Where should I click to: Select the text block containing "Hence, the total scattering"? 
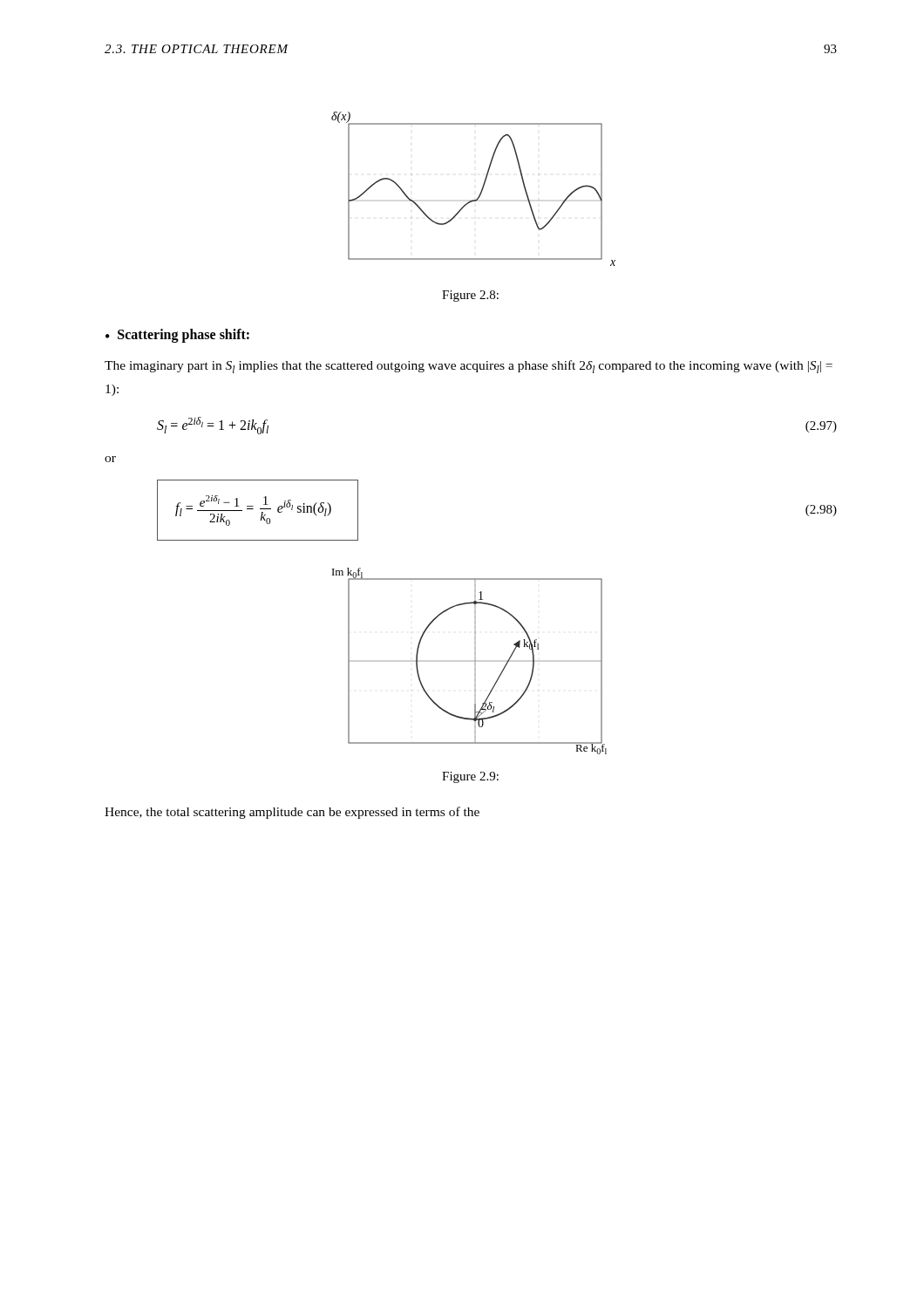pos(292,811)
